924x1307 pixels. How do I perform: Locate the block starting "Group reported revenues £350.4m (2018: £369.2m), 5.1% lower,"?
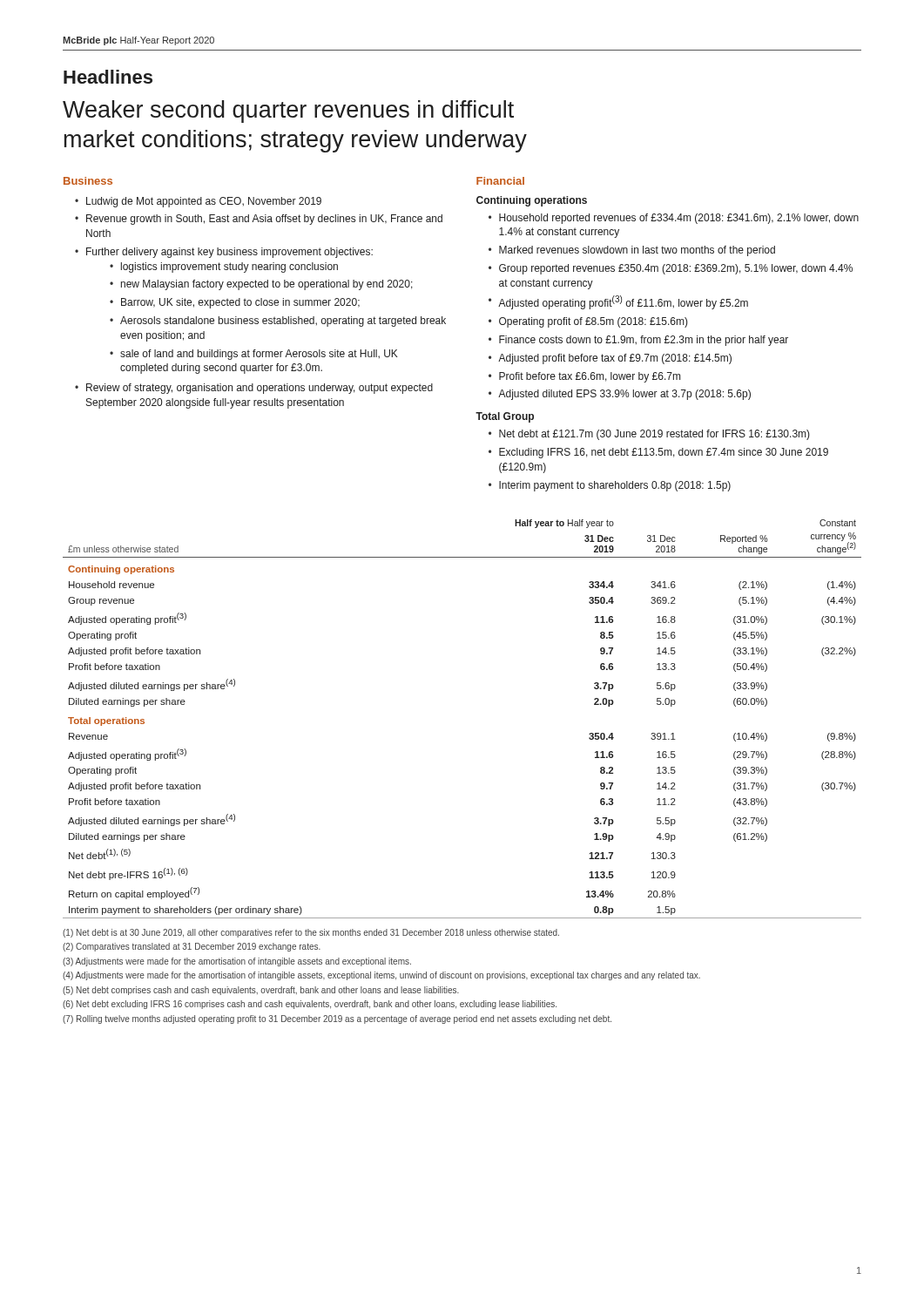click(x=676, y=276)
